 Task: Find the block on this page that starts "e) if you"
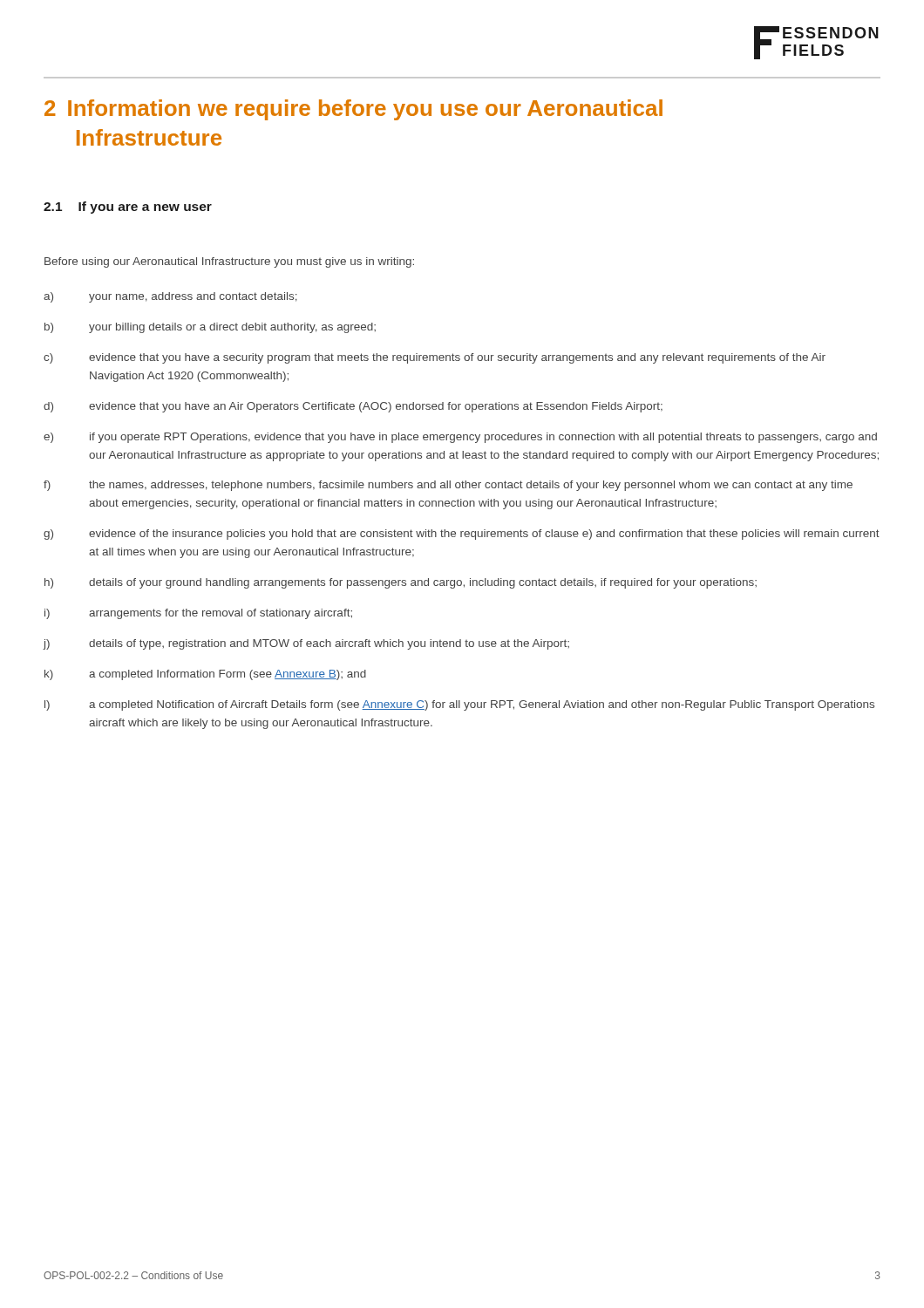[x=462, y=446]
